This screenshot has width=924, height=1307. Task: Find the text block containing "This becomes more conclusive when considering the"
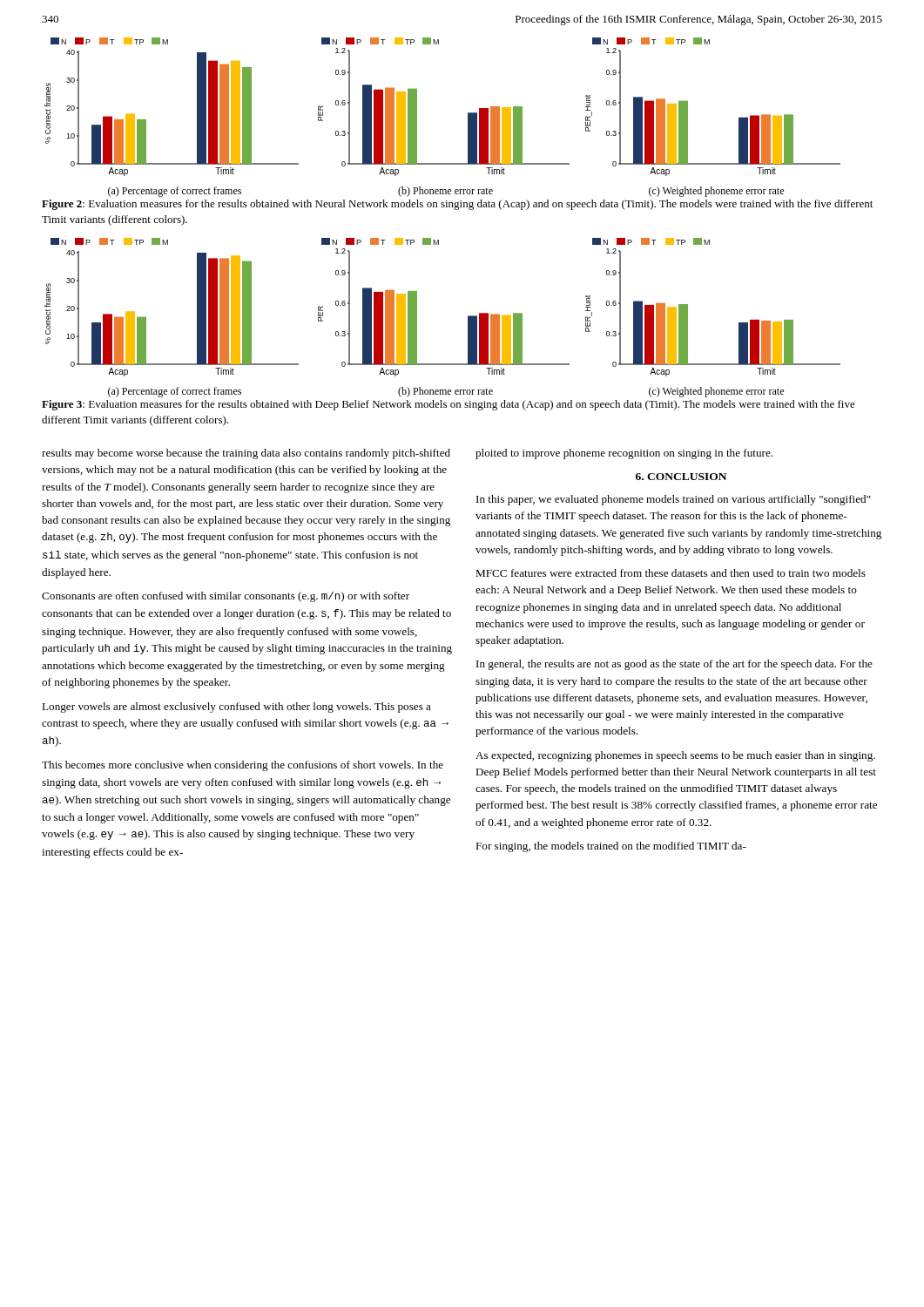click(x=246, y=808)
